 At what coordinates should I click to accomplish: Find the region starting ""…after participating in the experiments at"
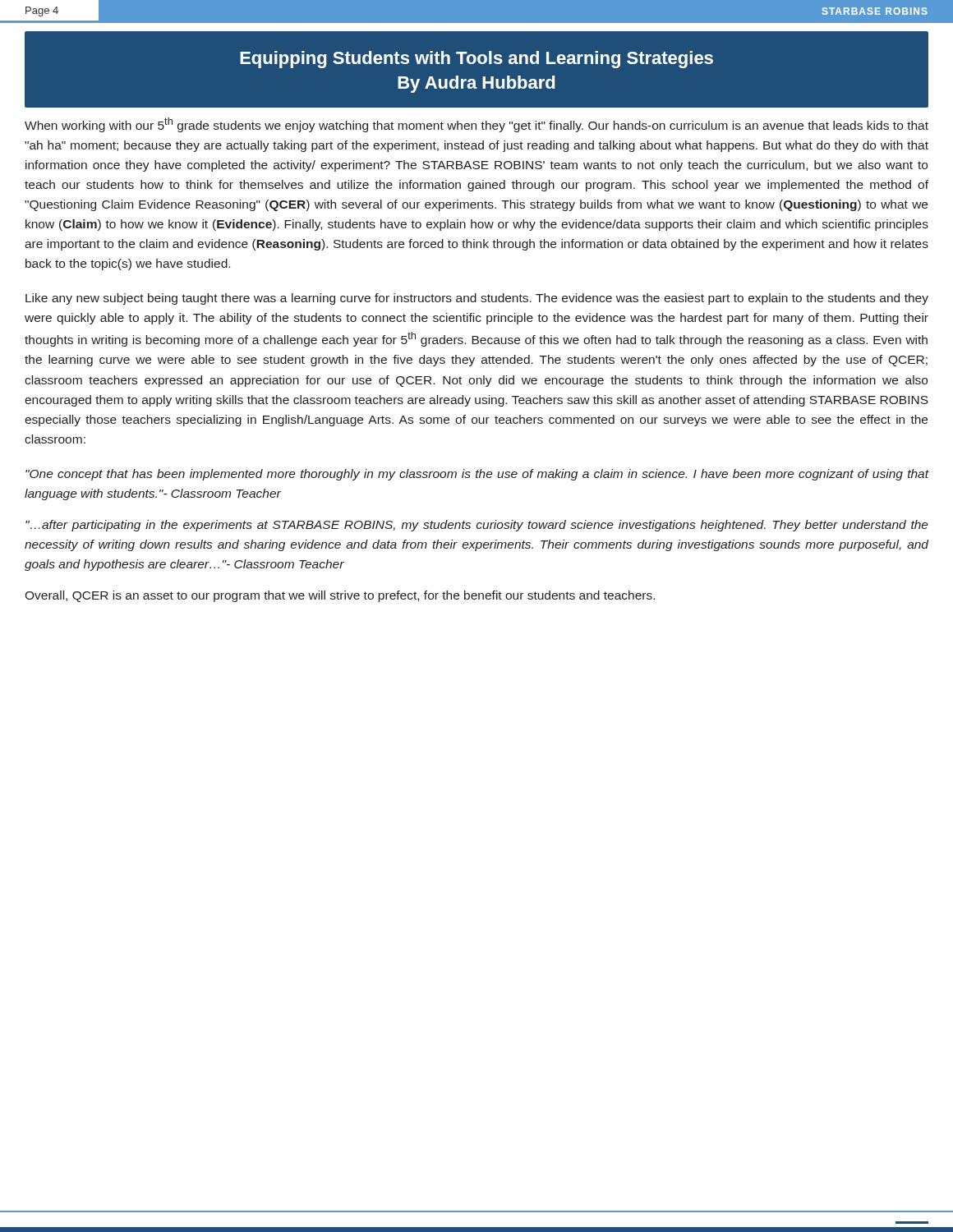tap(476, 544)
